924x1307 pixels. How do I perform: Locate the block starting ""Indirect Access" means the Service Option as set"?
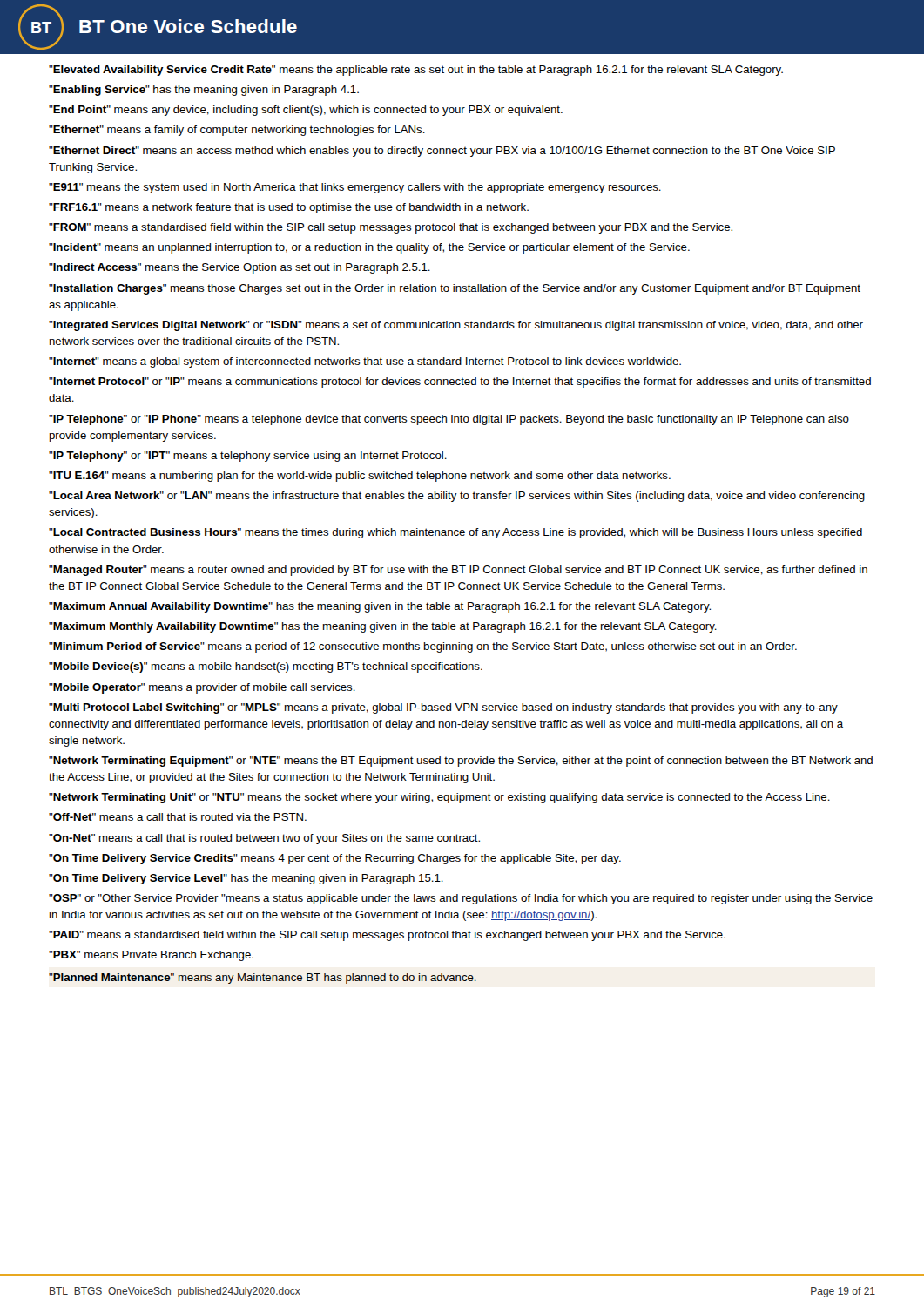click(240, 267)
